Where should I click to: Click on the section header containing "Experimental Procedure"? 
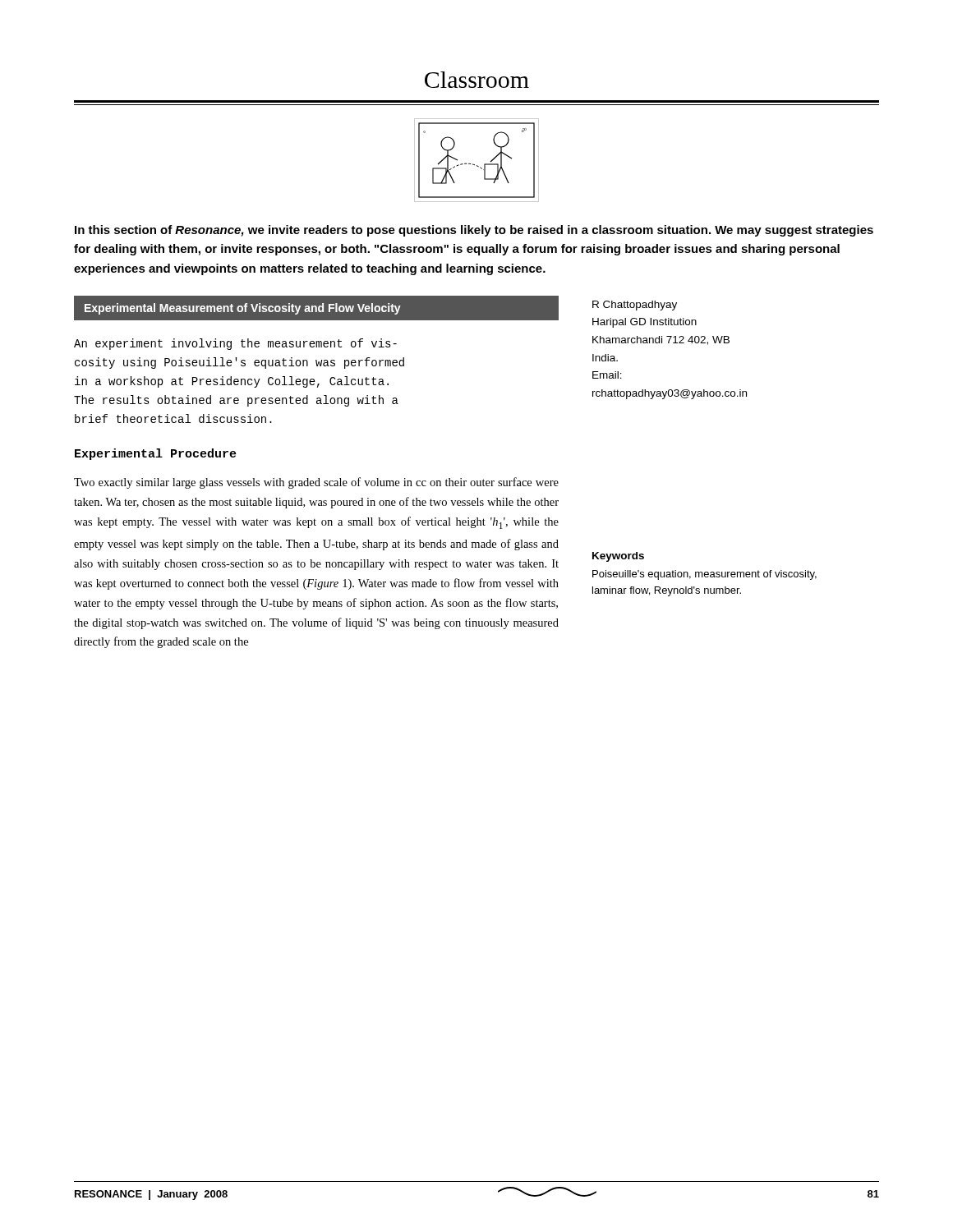[x=155, y=455]
